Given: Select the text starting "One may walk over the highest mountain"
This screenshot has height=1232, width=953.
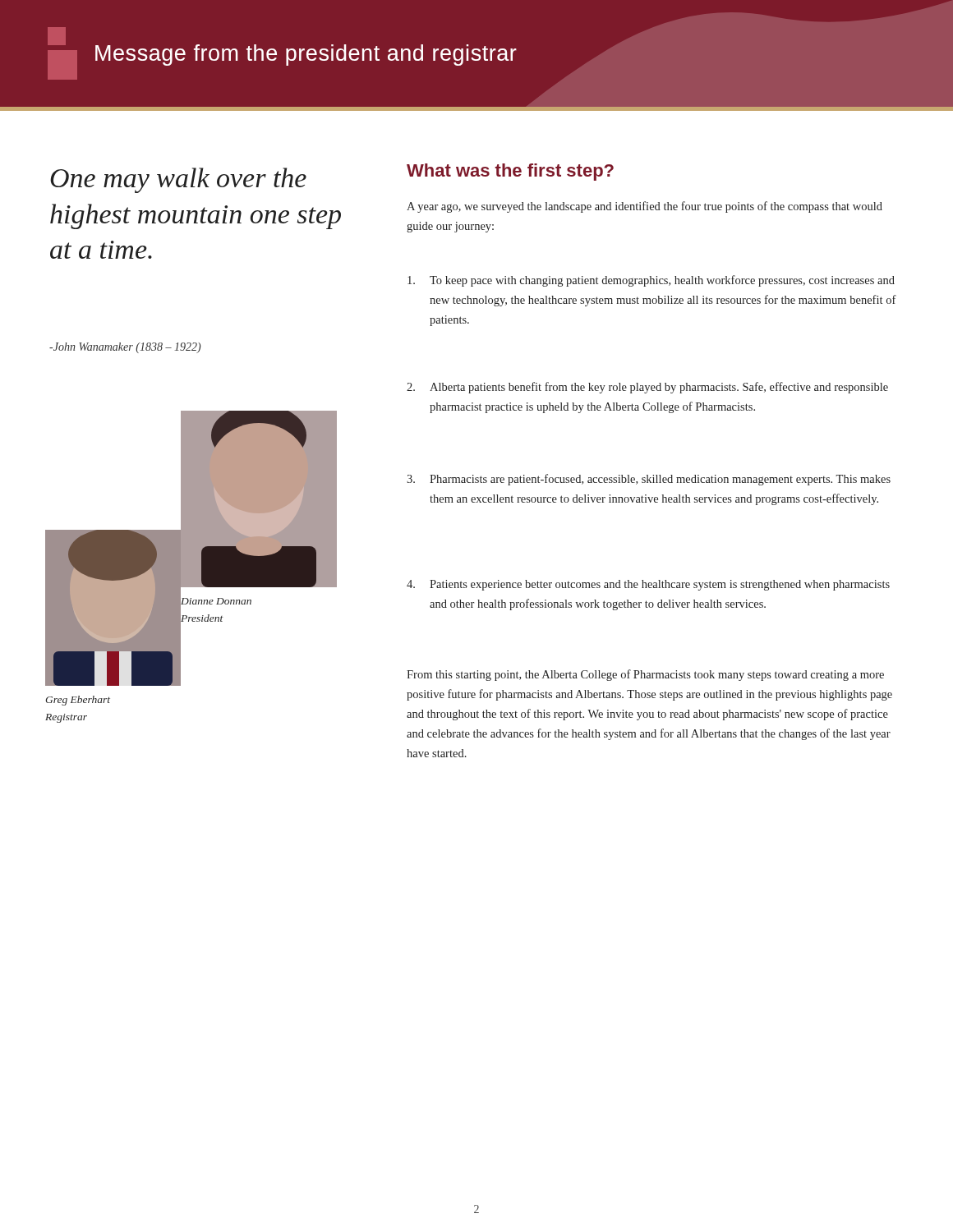Looking at the screenshot, I should (196, 214).
